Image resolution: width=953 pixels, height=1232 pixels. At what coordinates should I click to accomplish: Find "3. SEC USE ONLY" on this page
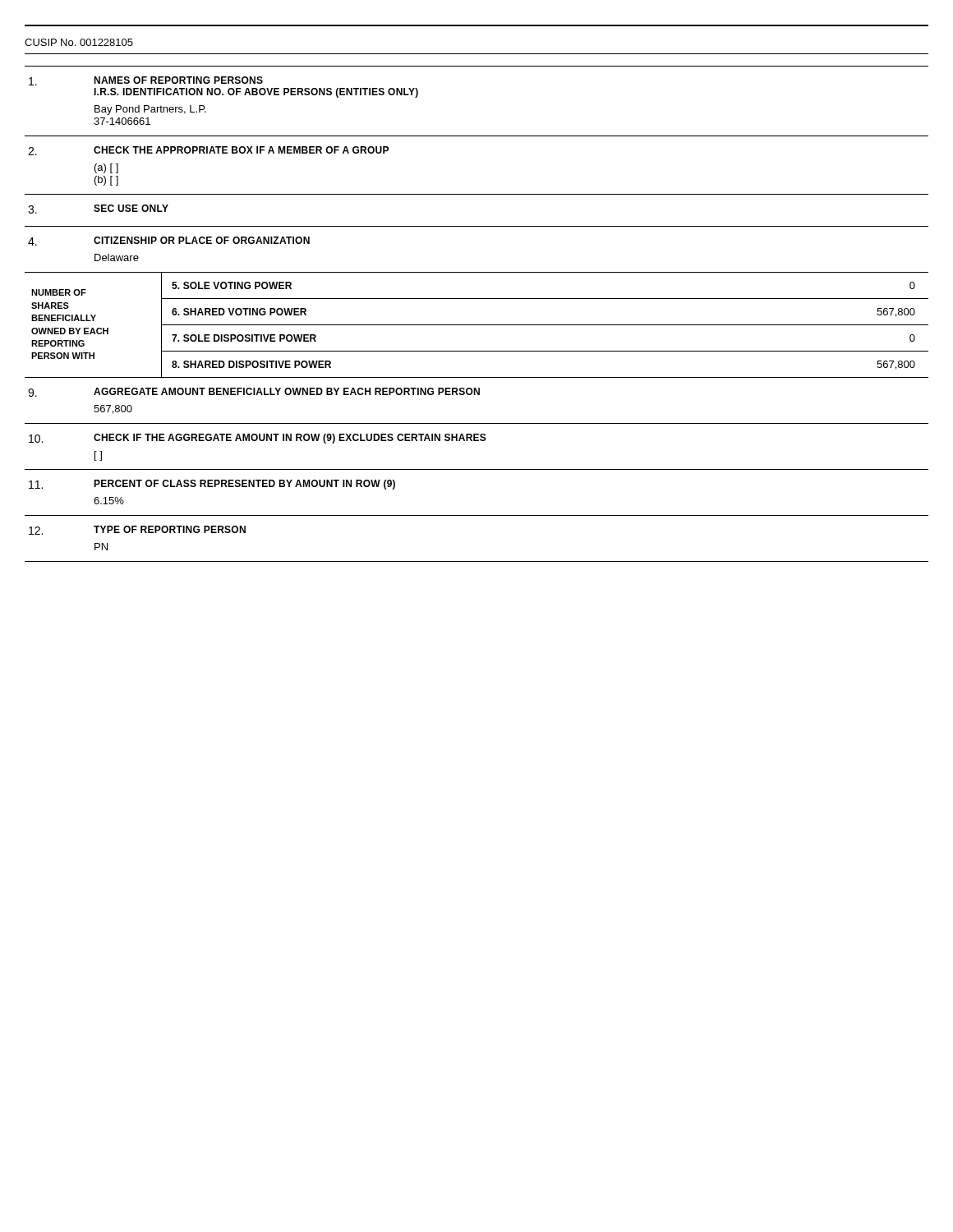coord(98,209)
